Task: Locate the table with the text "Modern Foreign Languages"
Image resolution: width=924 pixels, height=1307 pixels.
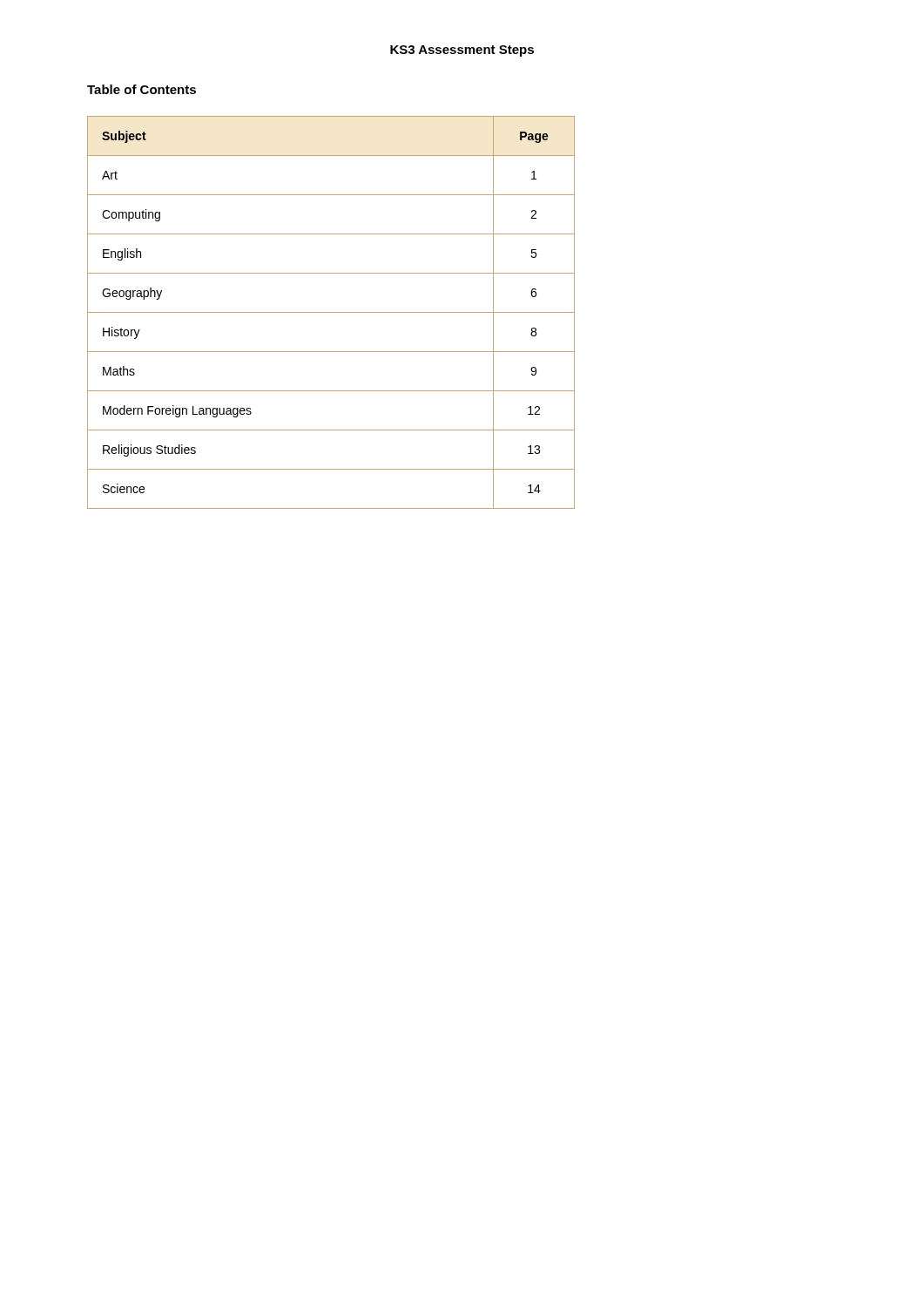Action: click(506, 312)
